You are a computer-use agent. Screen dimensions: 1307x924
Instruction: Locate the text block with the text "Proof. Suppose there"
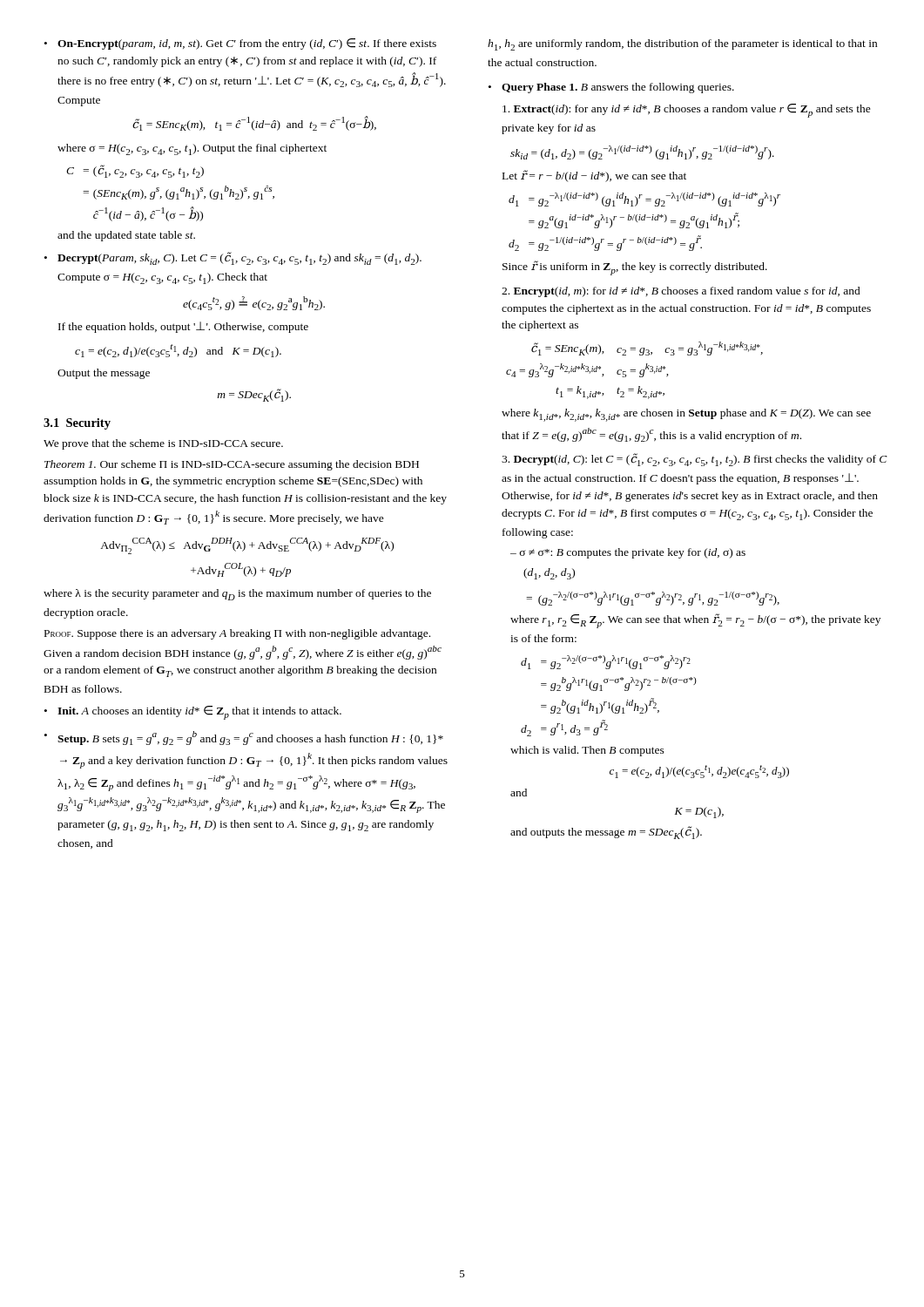(247, 661)
